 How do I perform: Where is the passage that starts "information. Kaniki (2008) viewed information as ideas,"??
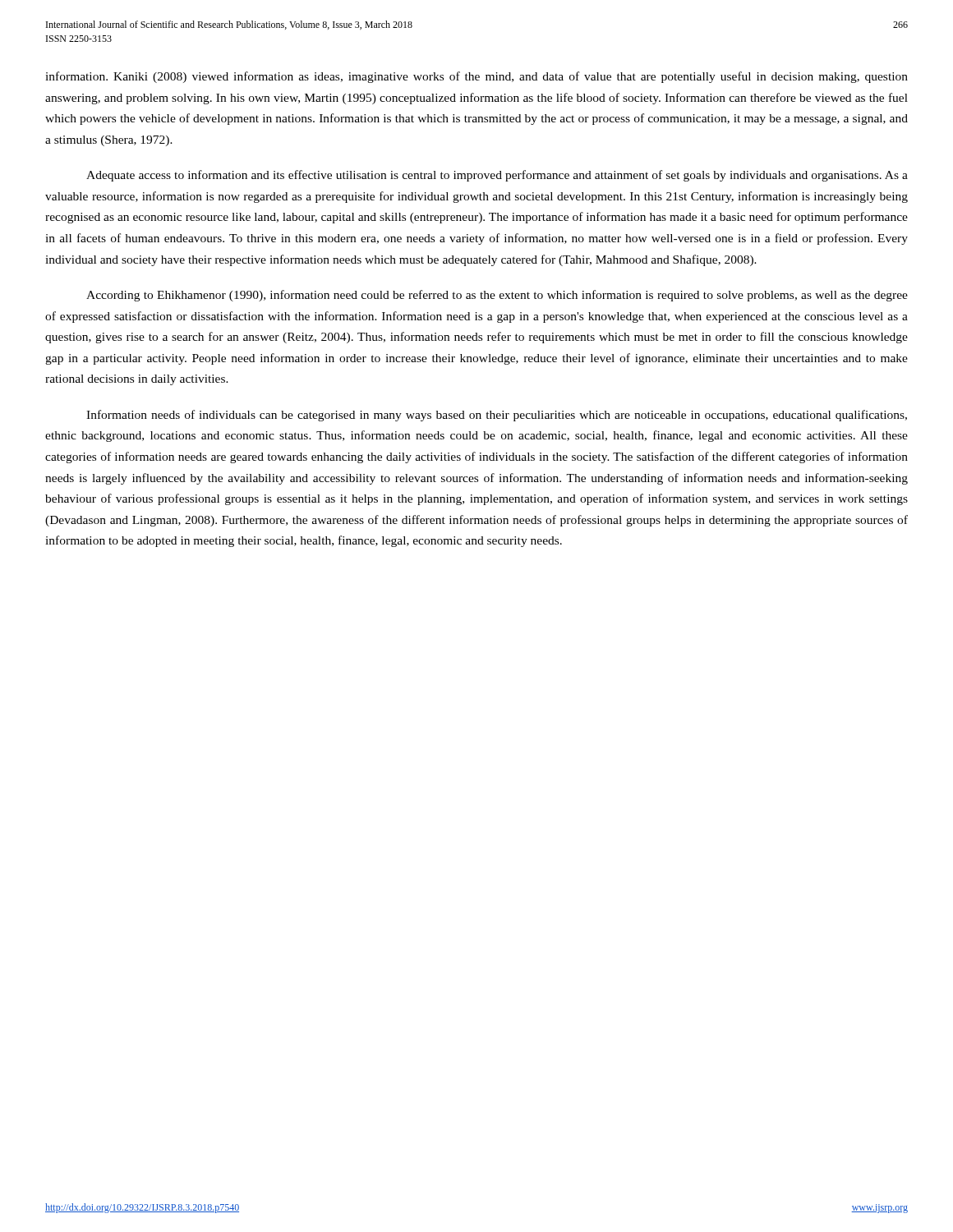(x=476, y=107)
